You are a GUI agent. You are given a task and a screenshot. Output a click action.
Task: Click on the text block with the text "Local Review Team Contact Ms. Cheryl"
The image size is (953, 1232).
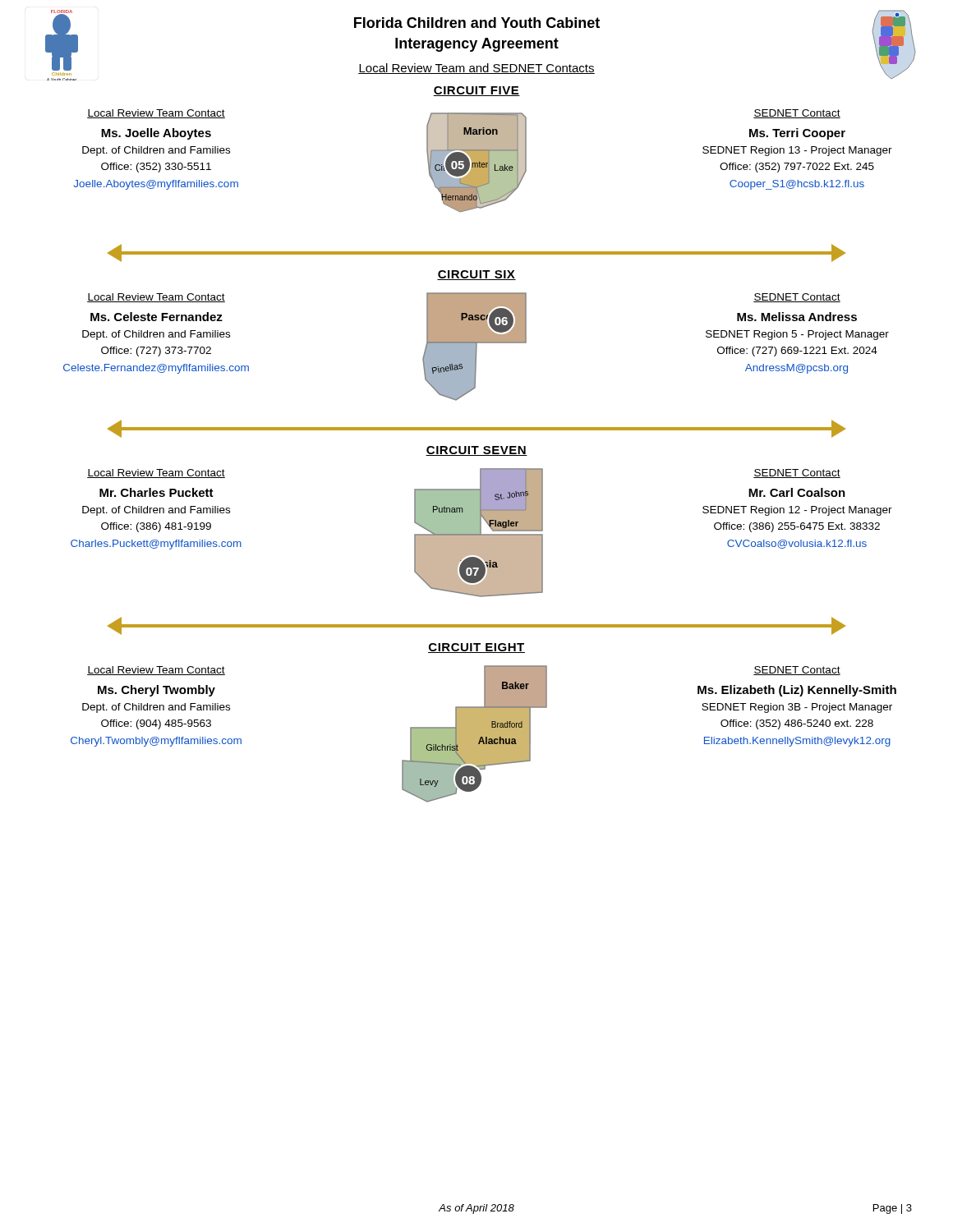(x=156, y=706)
